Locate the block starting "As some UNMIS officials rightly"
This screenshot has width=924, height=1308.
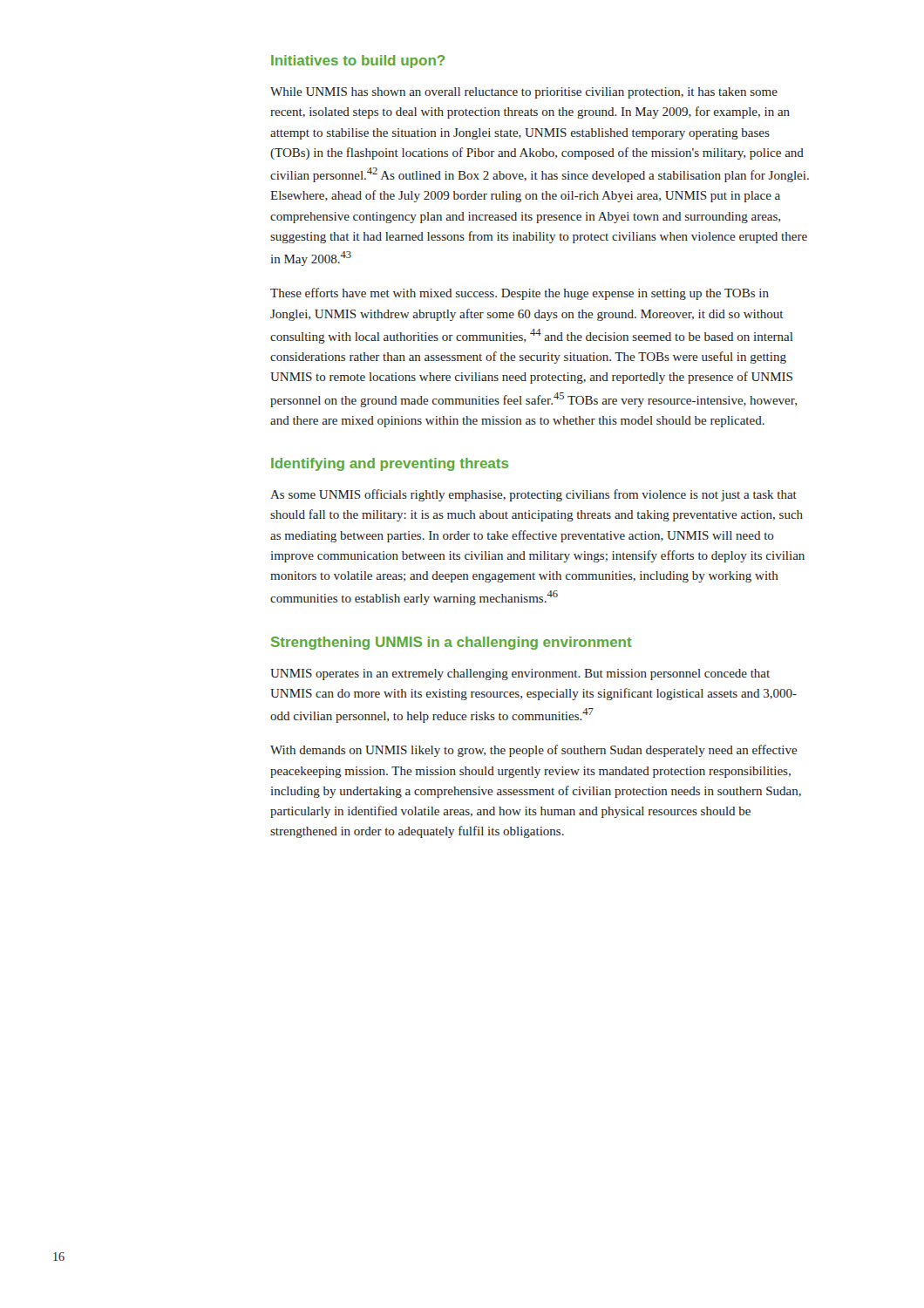[x=538, y=546]
